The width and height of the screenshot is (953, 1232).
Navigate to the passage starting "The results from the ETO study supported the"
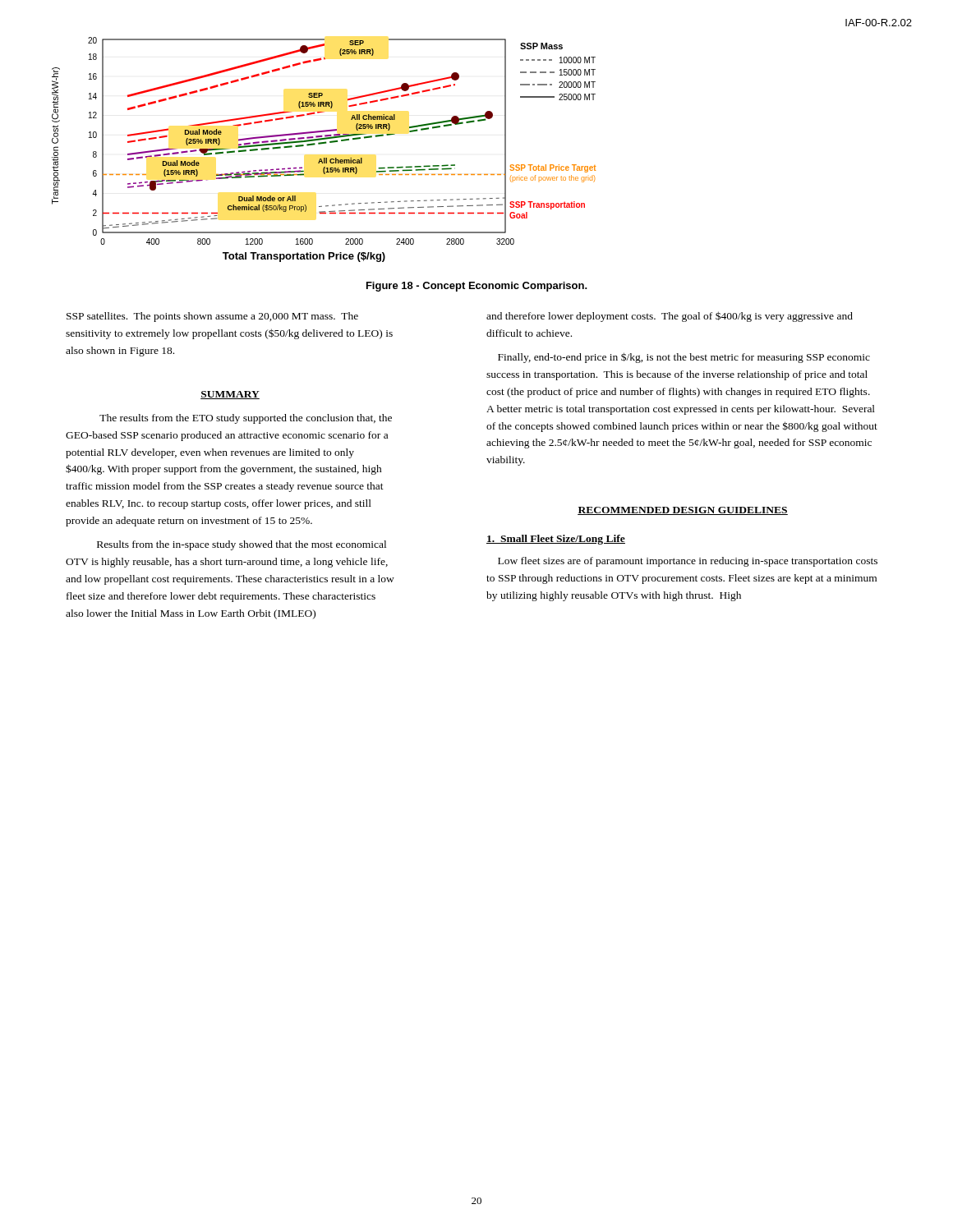tap(230, 470)
